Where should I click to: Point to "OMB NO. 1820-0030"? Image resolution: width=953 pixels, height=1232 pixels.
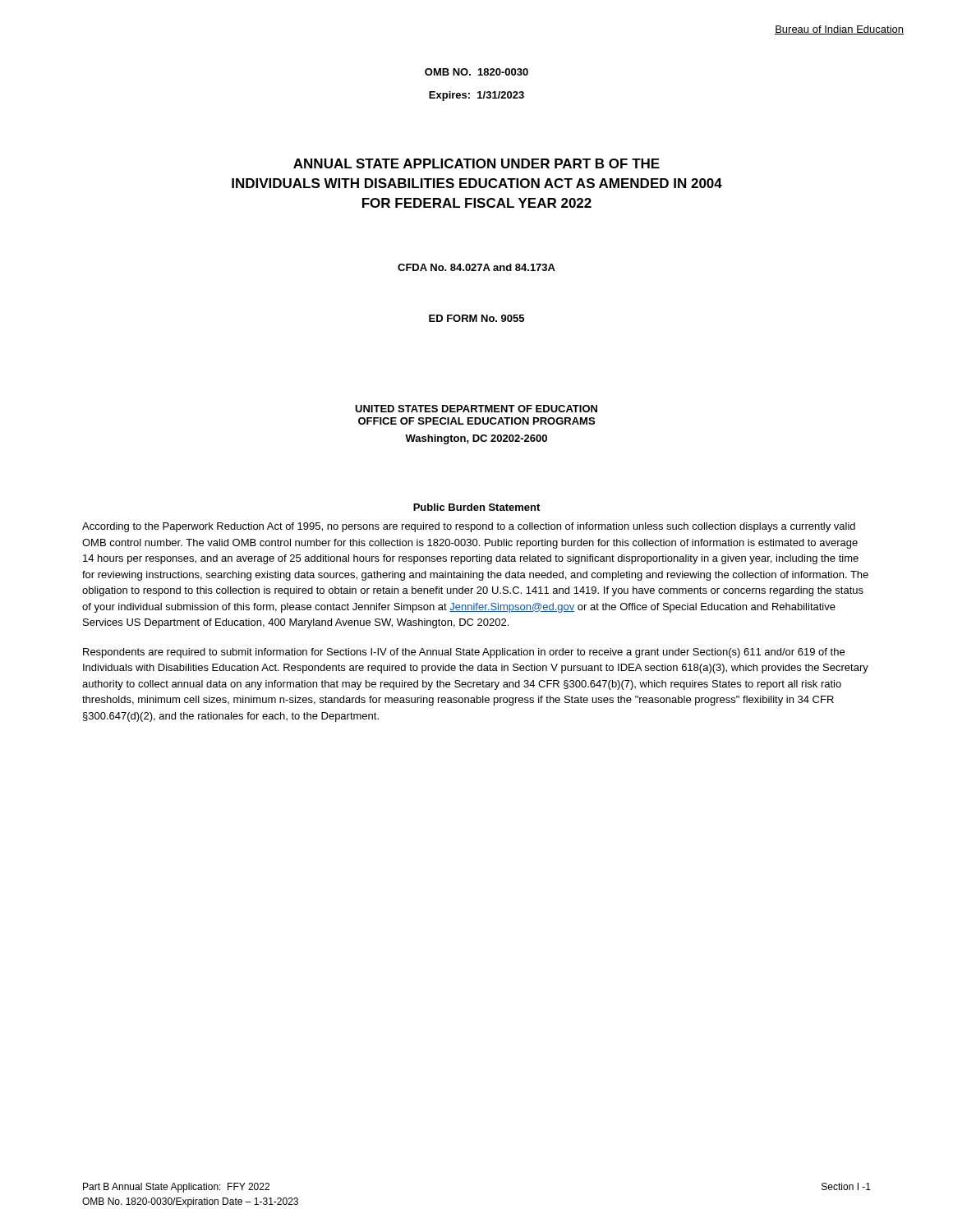pos(476,72)
